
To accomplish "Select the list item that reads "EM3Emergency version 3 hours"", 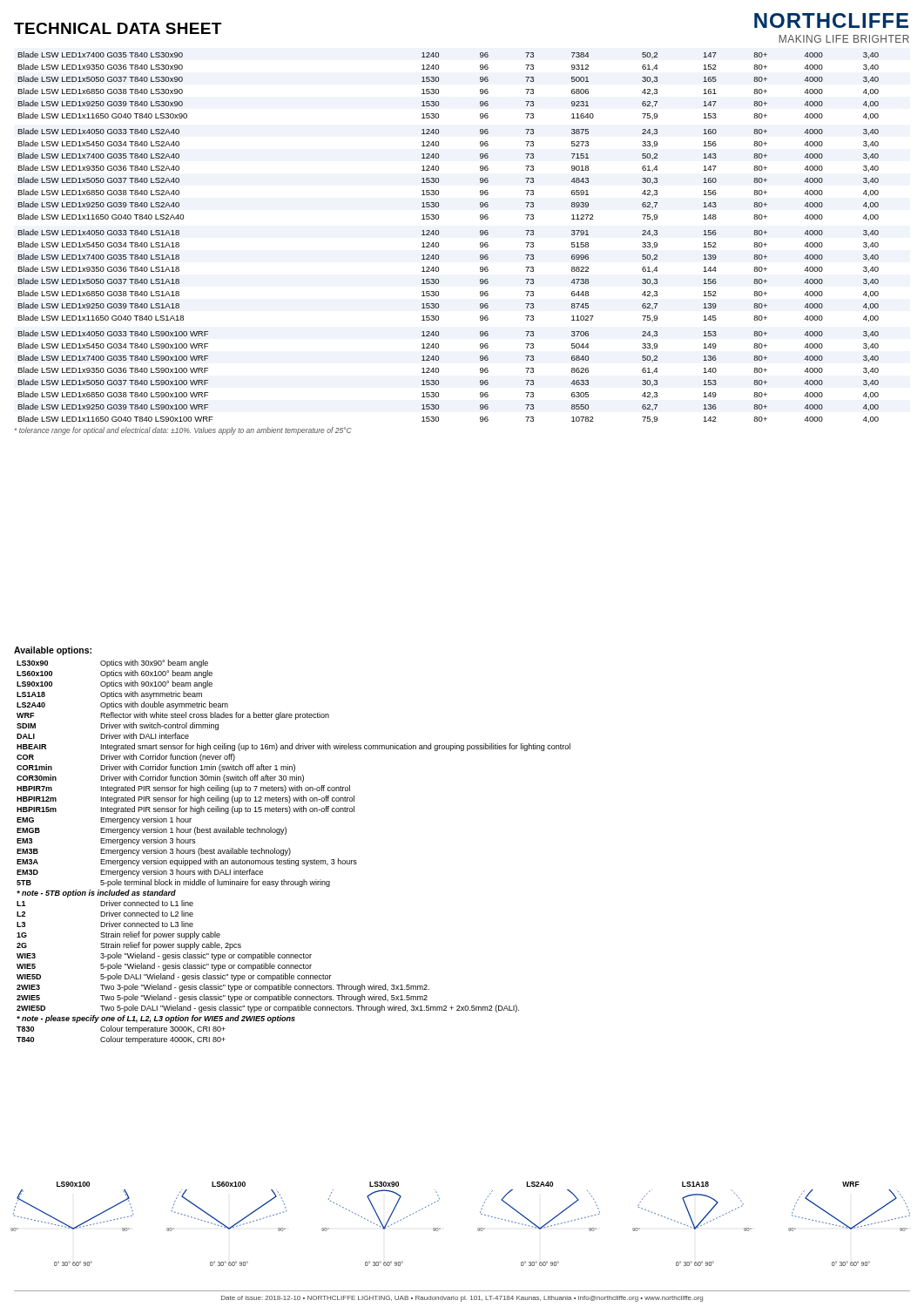I will [106, 841].
